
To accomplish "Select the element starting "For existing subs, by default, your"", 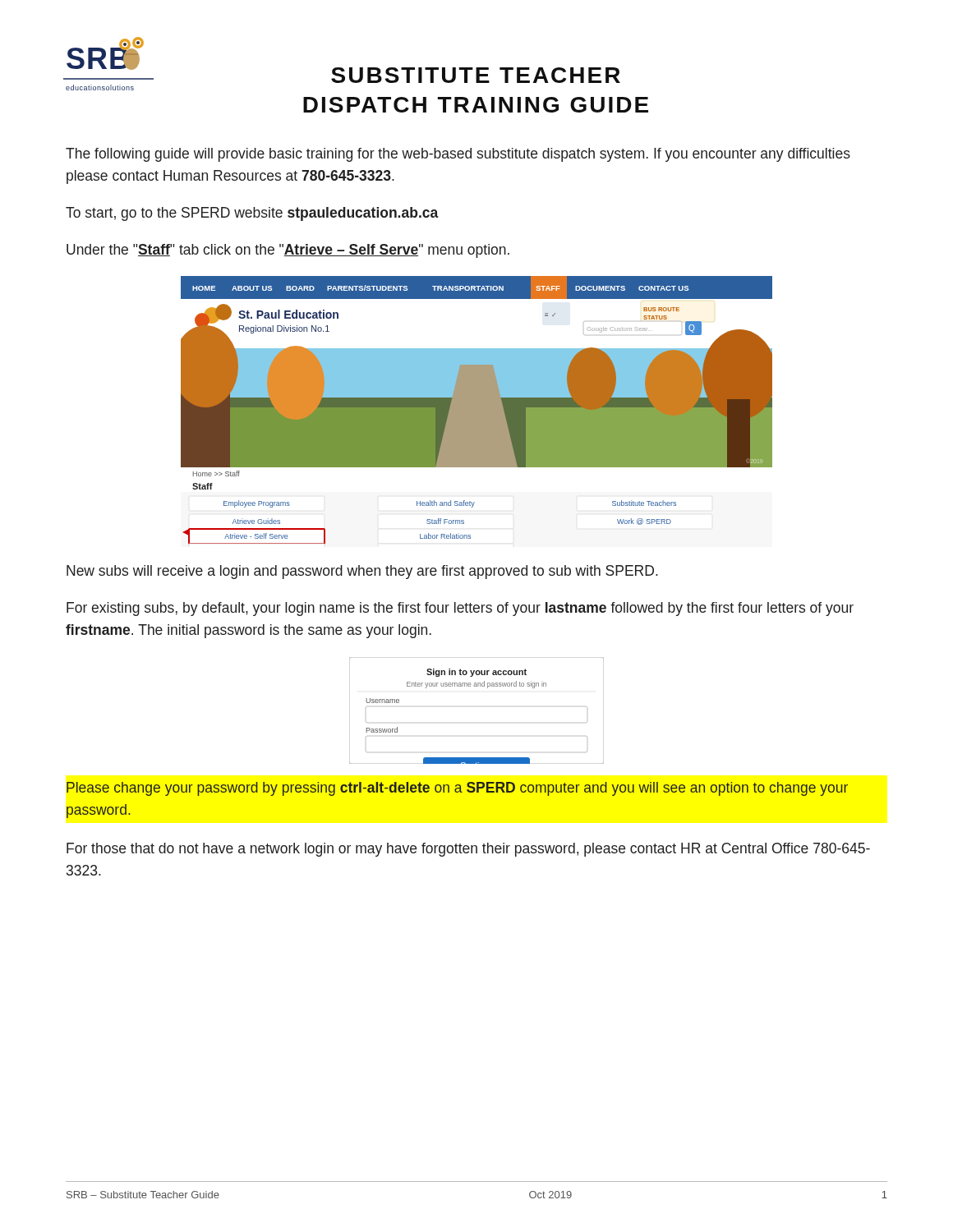I will click(460, 619).
